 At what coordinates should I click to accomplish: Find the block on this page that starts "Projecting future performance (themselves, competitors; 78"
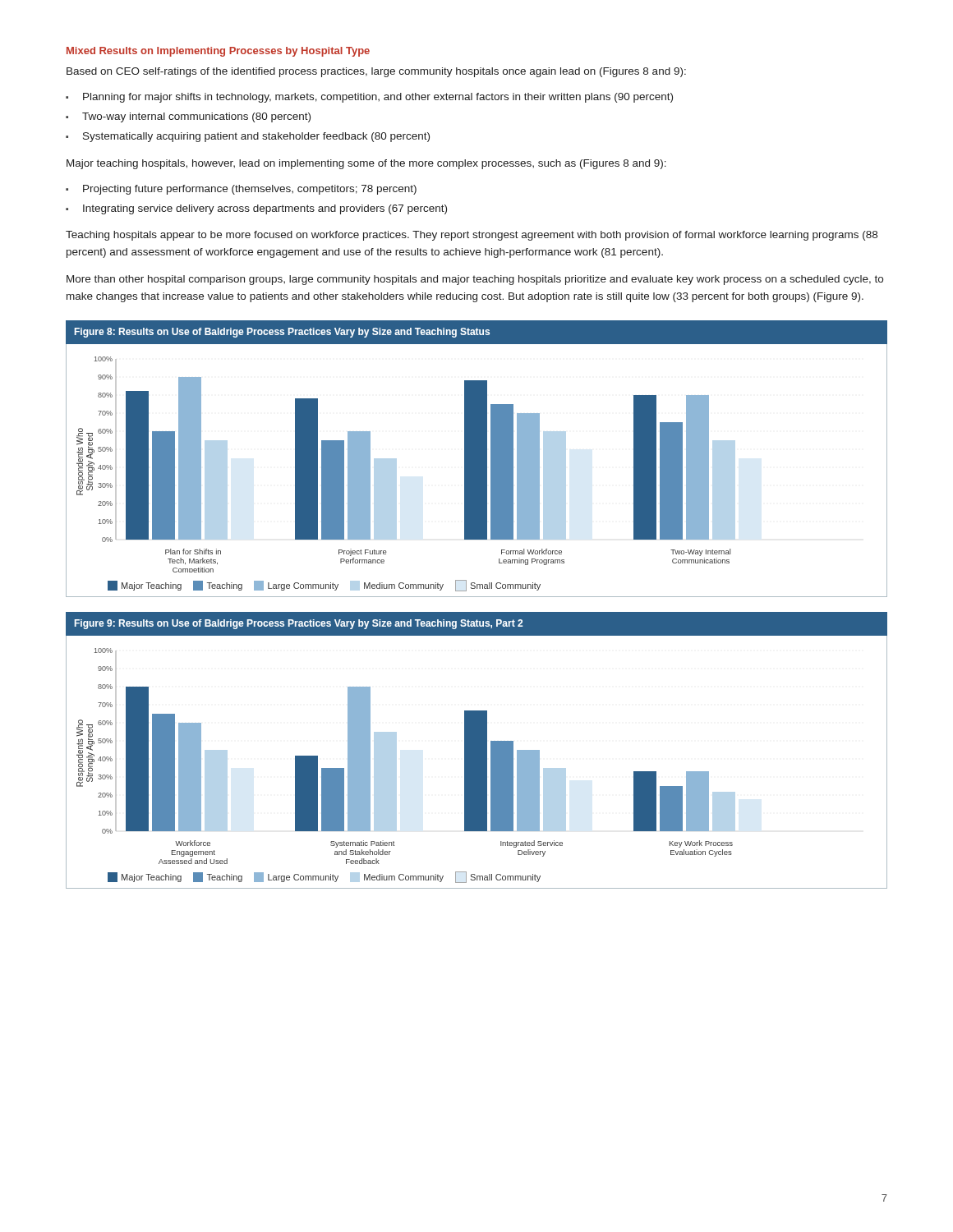249,188
